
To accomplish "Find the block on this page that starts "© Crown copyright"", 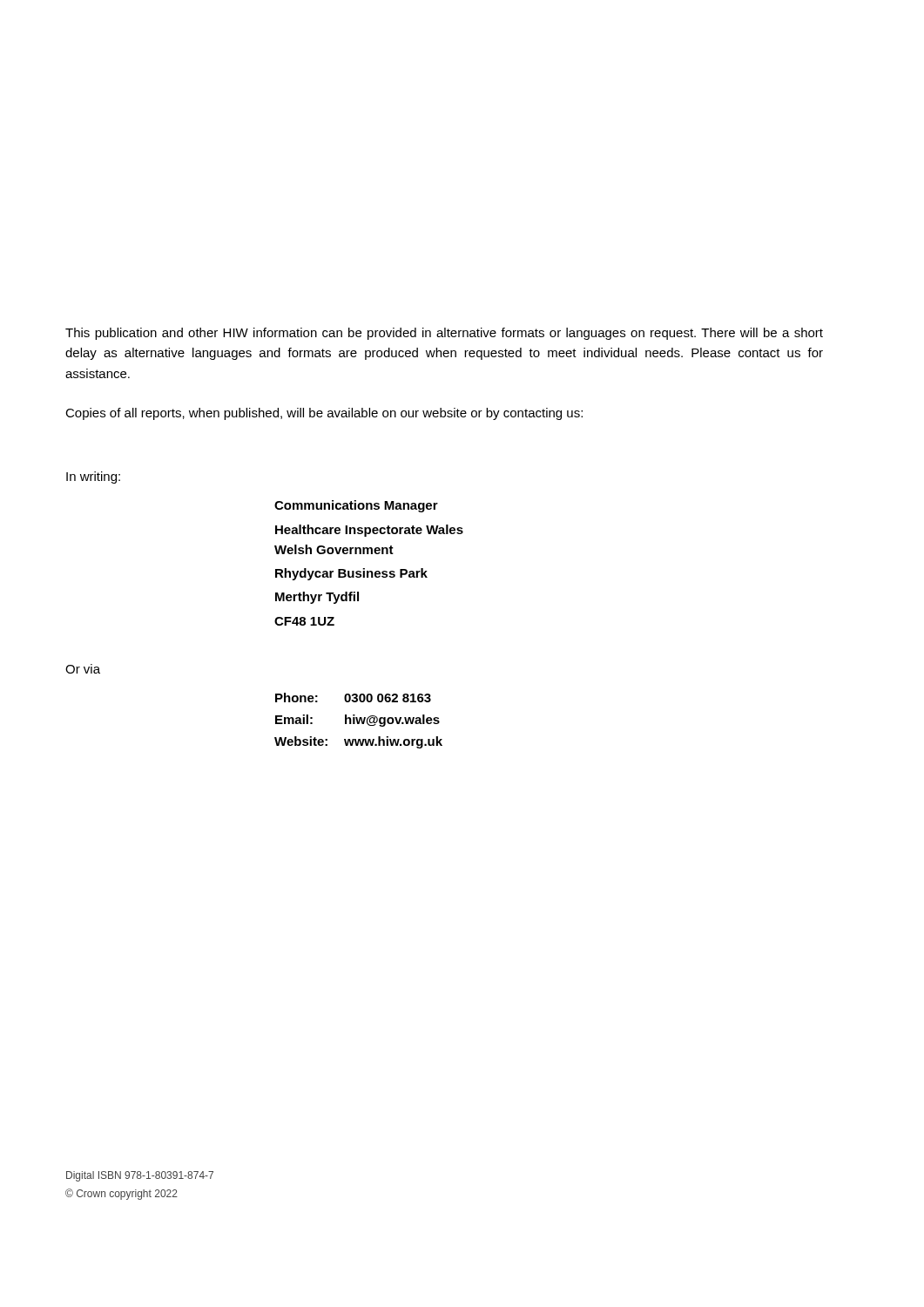I will (x=121, y=1193).
